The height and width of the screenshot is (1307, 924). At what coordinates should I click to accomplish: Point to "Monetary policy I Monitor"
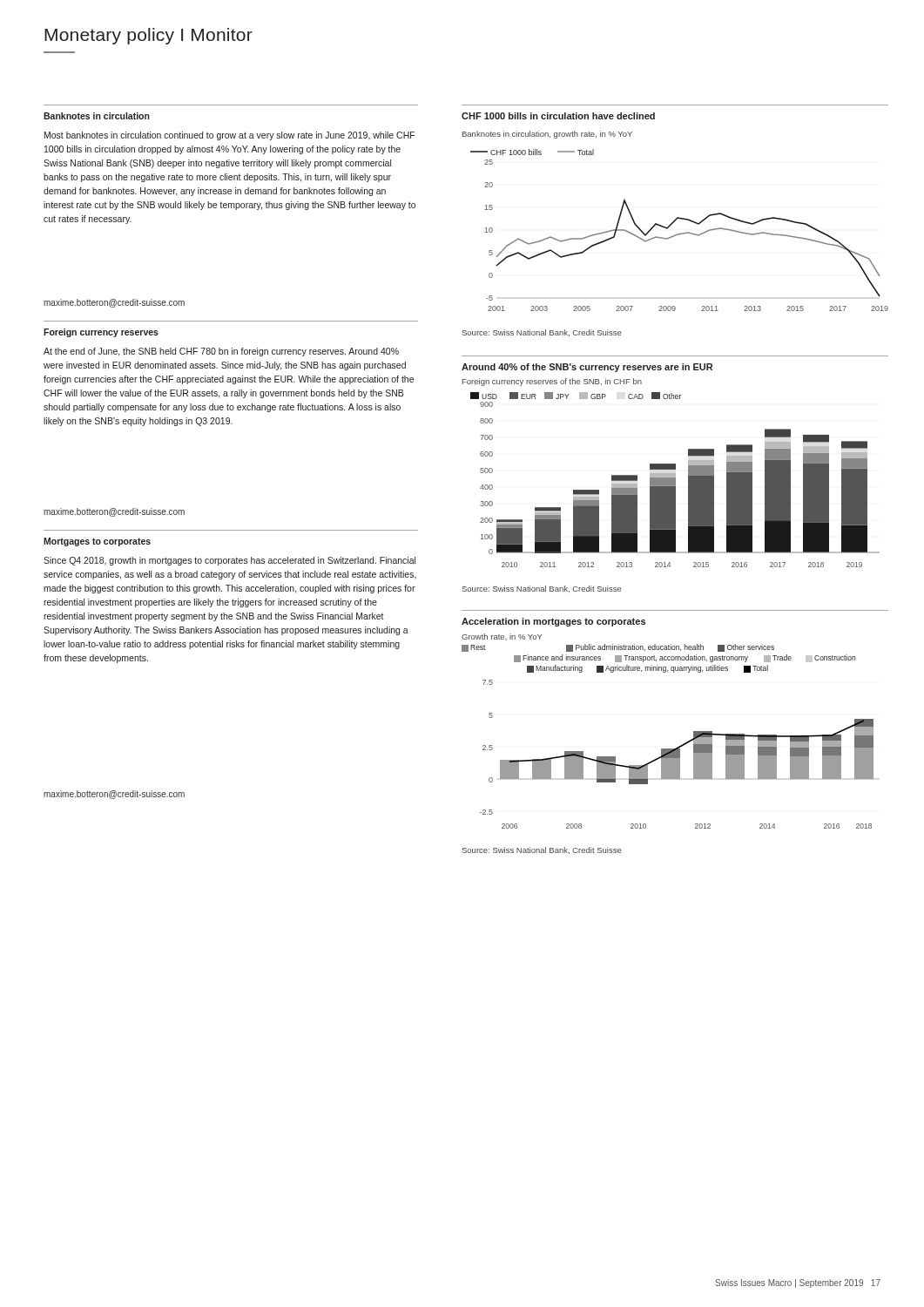148,39
